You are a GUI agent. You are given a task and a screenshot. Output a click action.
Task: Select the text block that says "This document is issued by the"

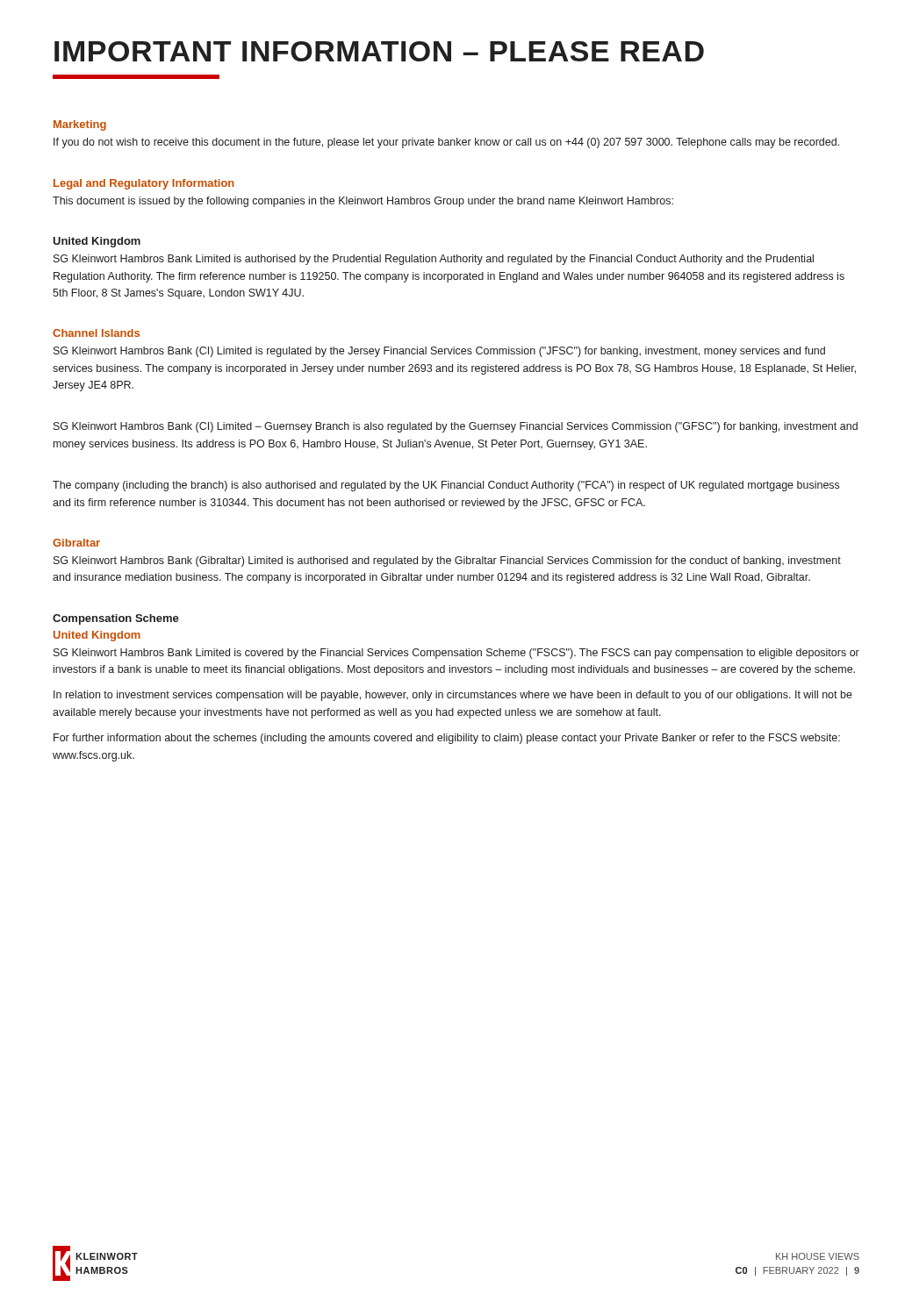tap(456, 201)
